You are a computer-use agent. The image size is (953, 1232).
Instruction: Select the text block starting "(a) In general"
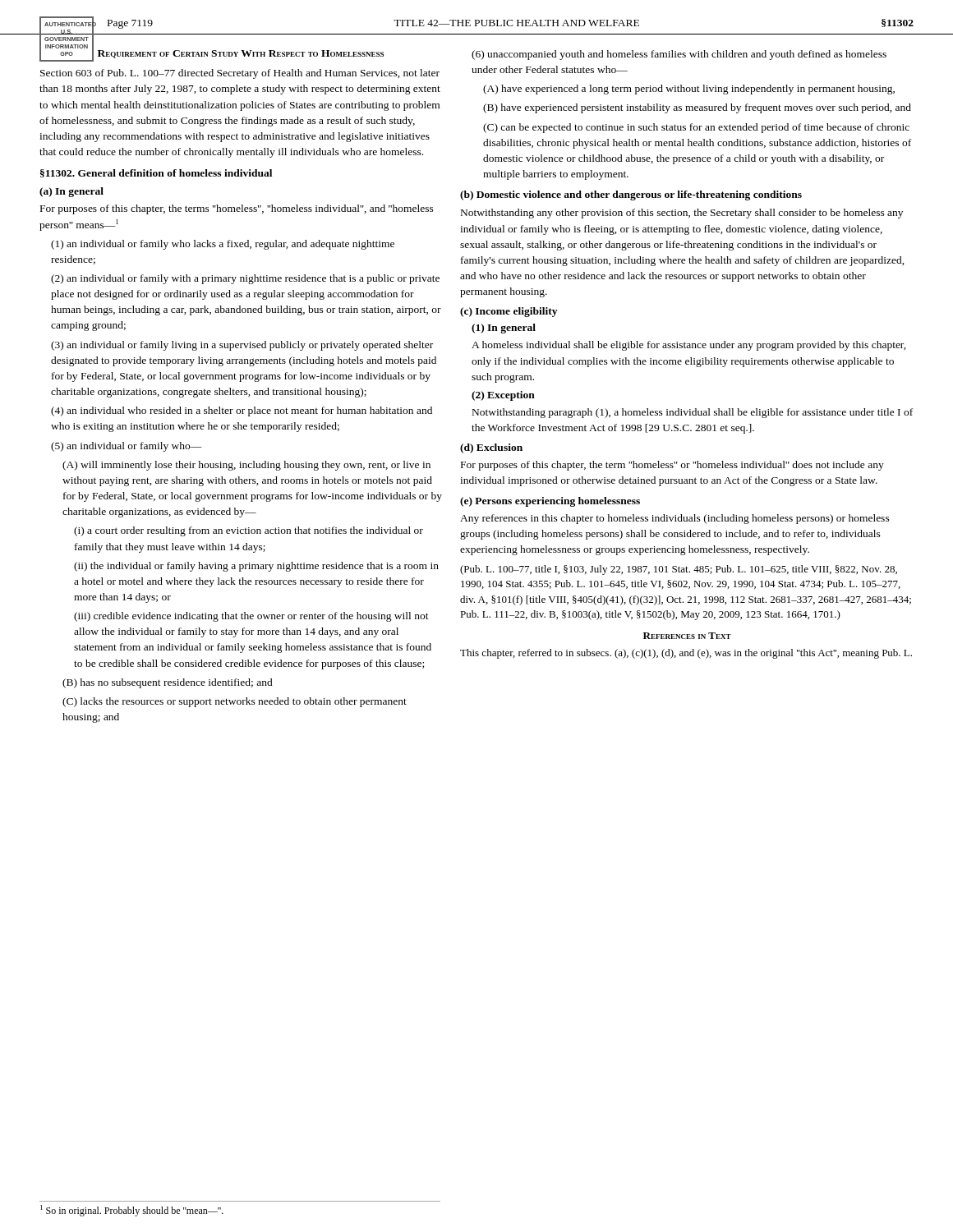(x=71, y=191)
